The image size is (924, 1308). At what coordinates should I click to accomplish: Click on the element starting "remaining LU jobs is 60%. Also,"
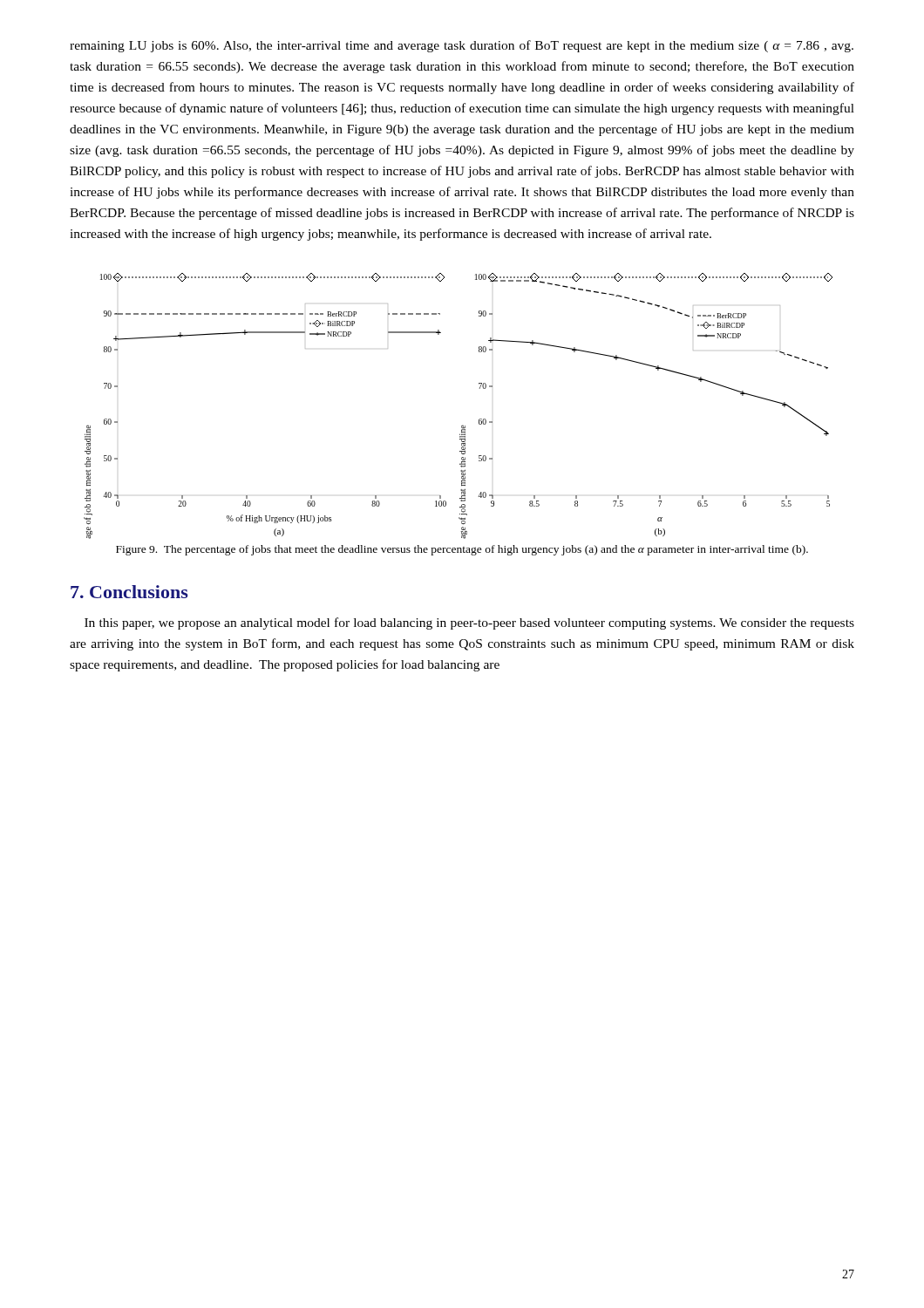click(462, 140)
